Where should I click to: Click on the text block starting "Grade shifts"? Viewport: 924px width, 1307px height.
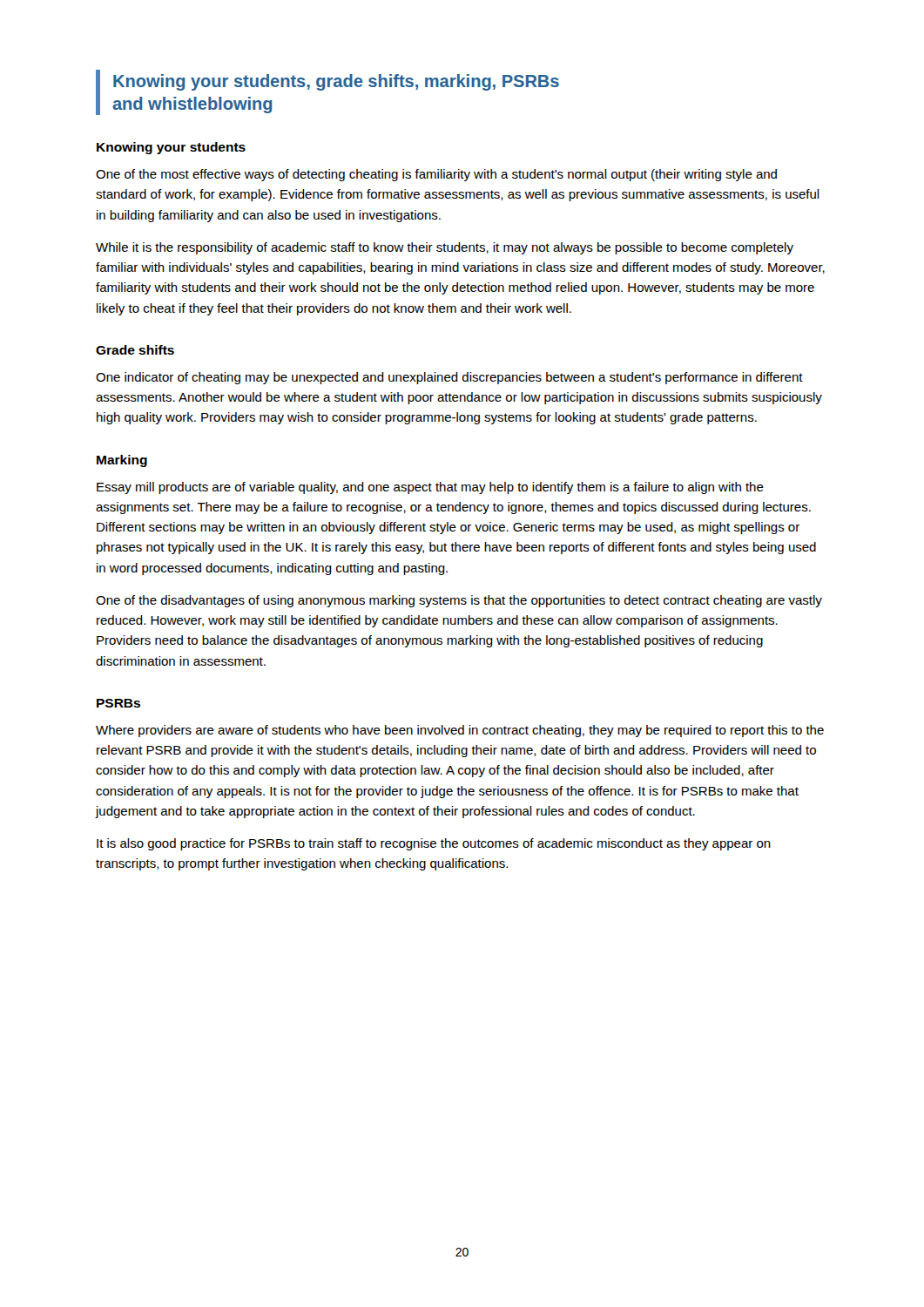135,350
